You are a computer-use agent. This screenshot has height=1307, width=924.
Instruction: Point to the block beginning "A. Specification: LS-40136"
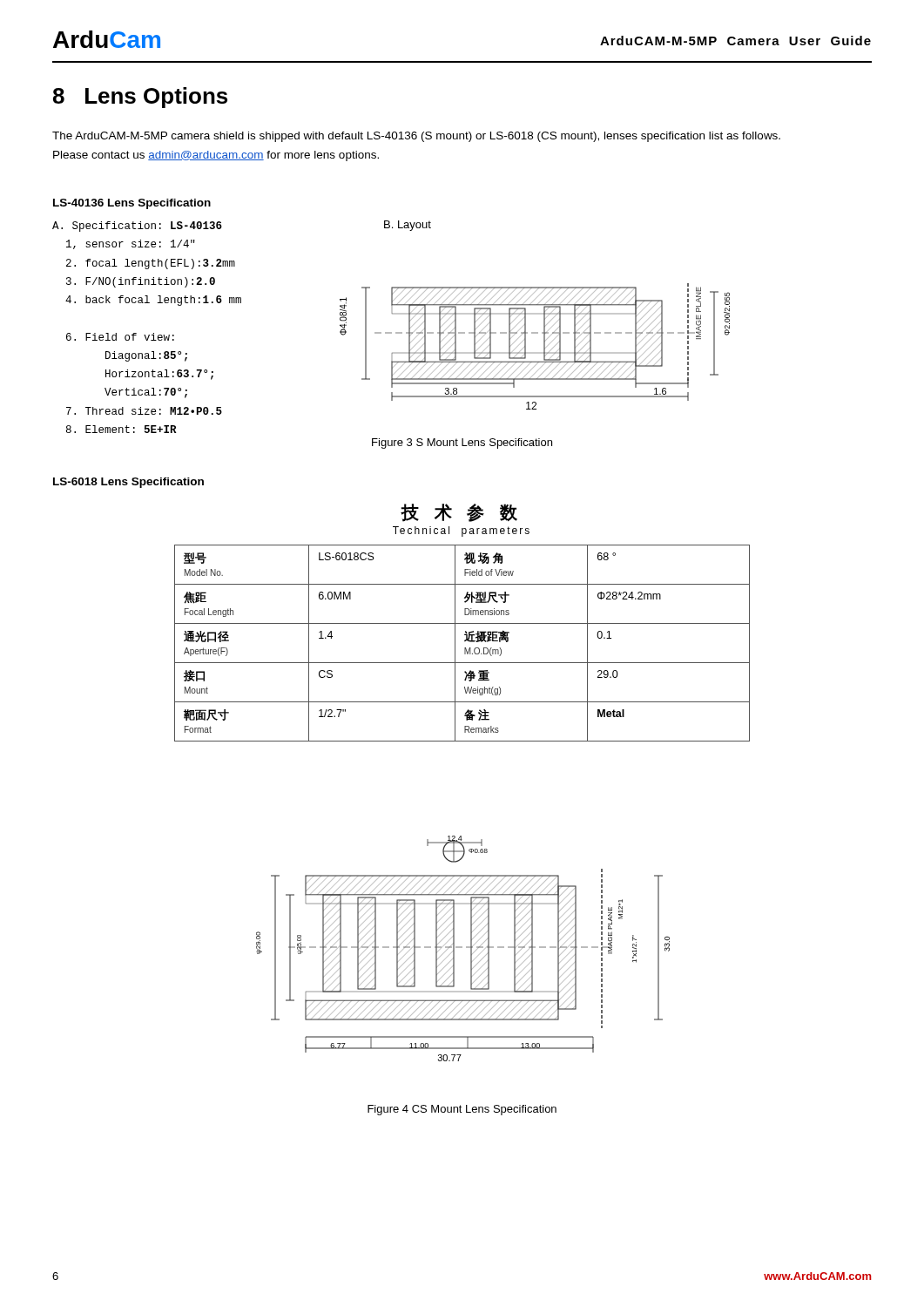pos(147,328)
